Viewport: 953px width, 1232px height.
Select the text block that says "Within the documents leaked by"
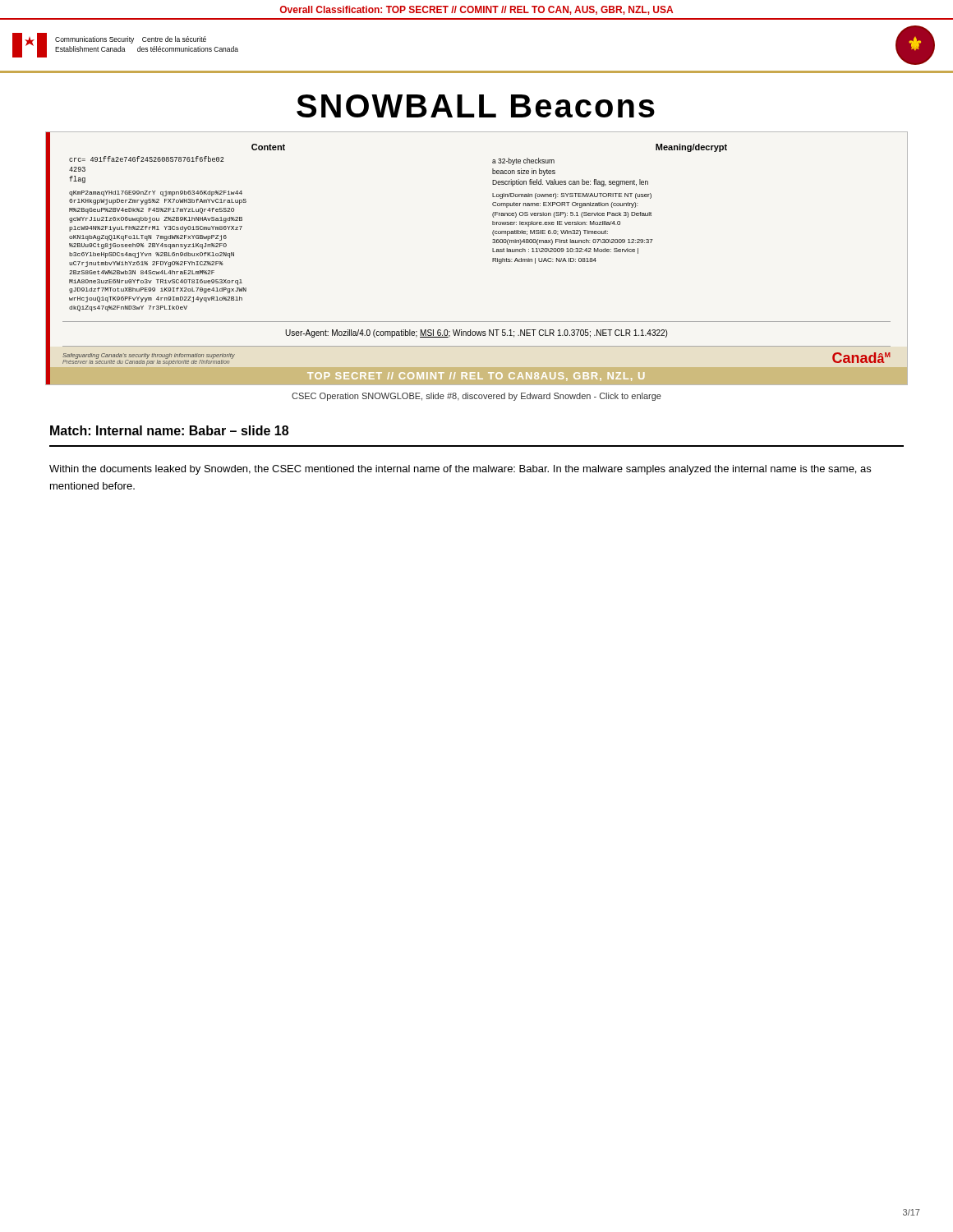click(x=460, y=477)
